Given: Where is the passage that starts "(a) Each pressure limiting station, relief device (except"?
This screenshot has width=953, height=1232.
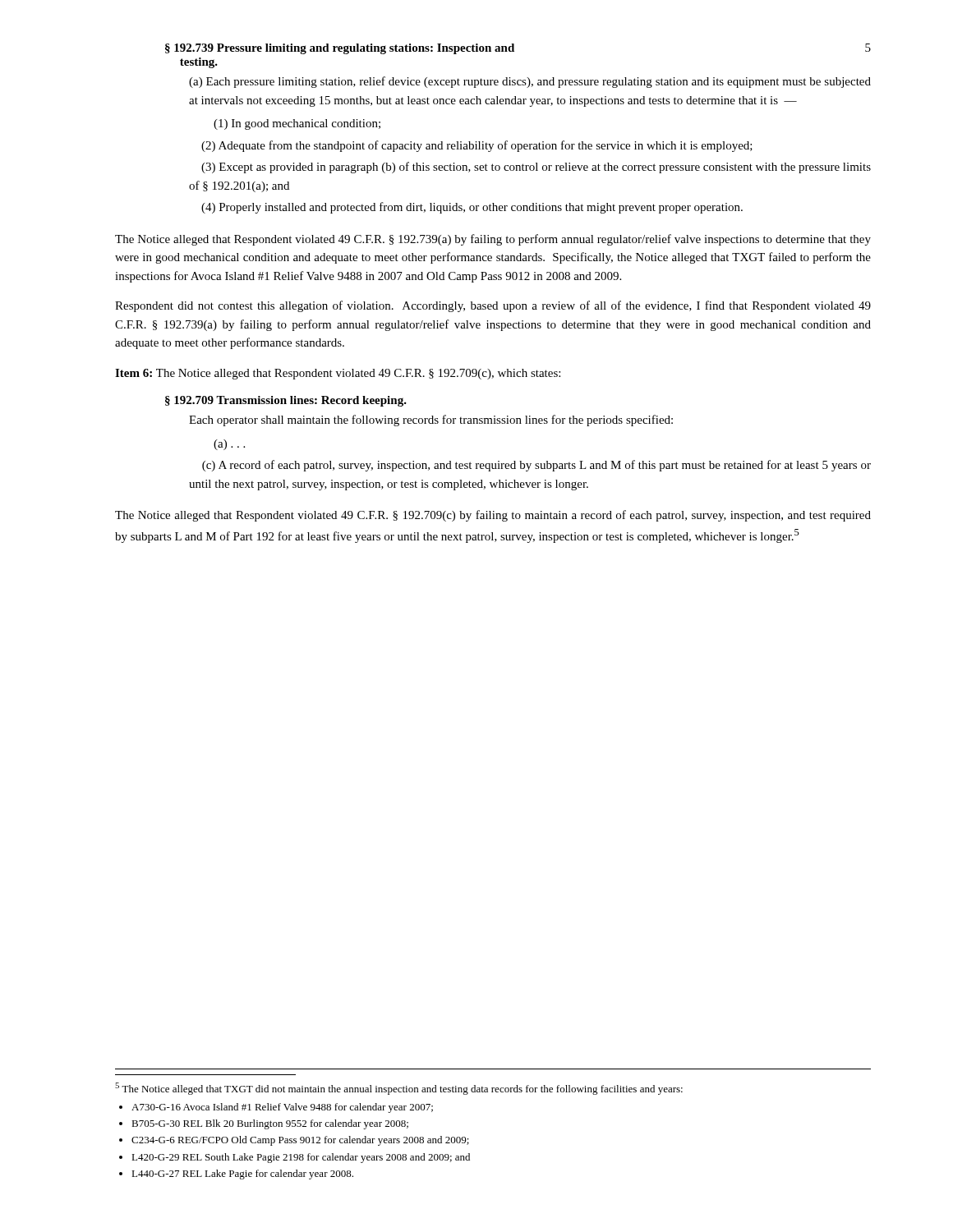Looking at the screenshot, I should click(530, 91).
